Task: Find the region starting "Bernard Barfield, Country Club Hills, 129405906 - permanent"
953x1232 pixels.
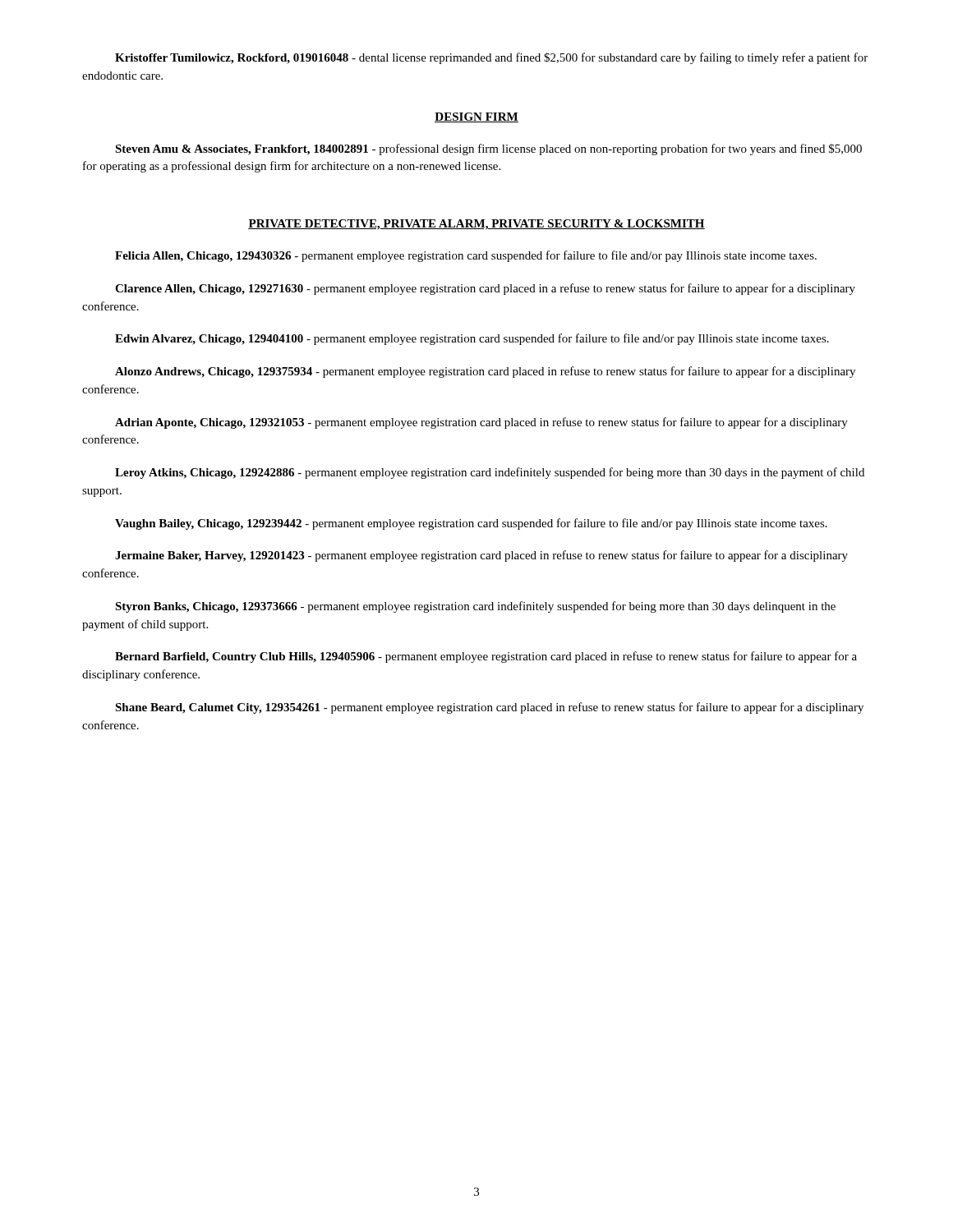Action: (x=476, y=666)
